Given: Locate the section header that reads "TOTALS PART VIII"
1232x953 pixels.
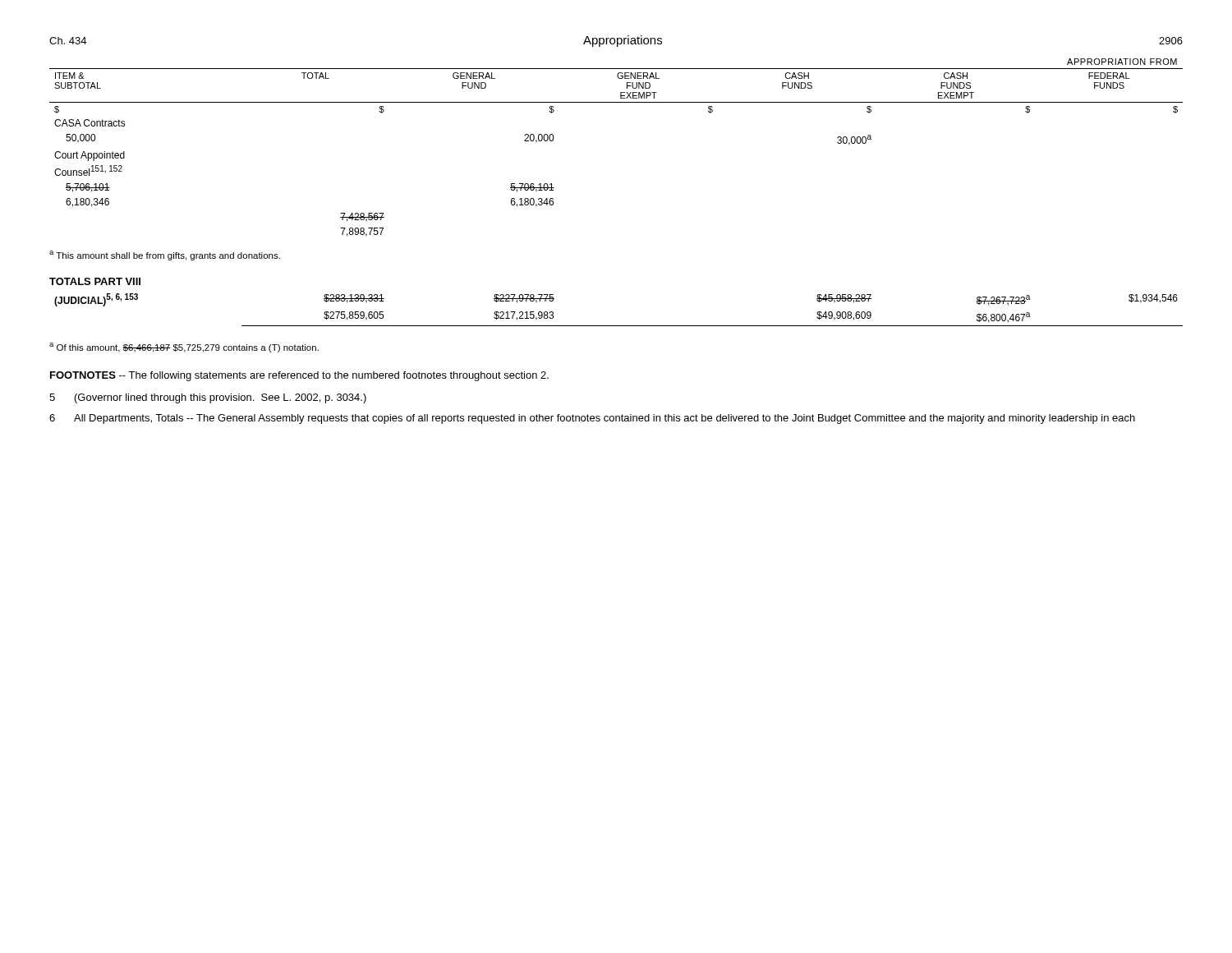Looking at the screenshot, I should click(95, 281).
